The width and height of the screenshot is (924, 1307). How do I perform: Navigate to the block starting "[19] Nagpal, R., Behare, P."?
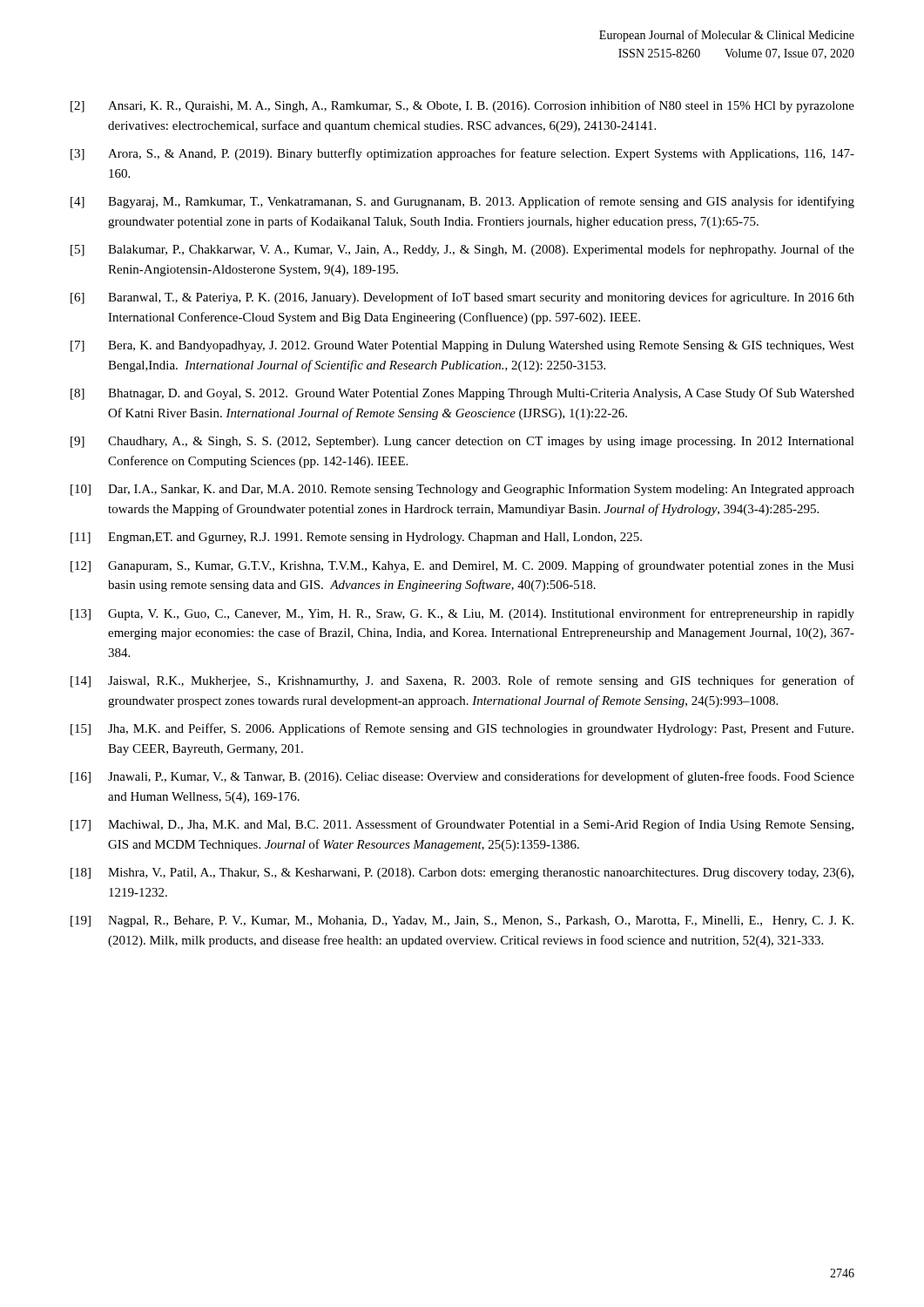462,930
